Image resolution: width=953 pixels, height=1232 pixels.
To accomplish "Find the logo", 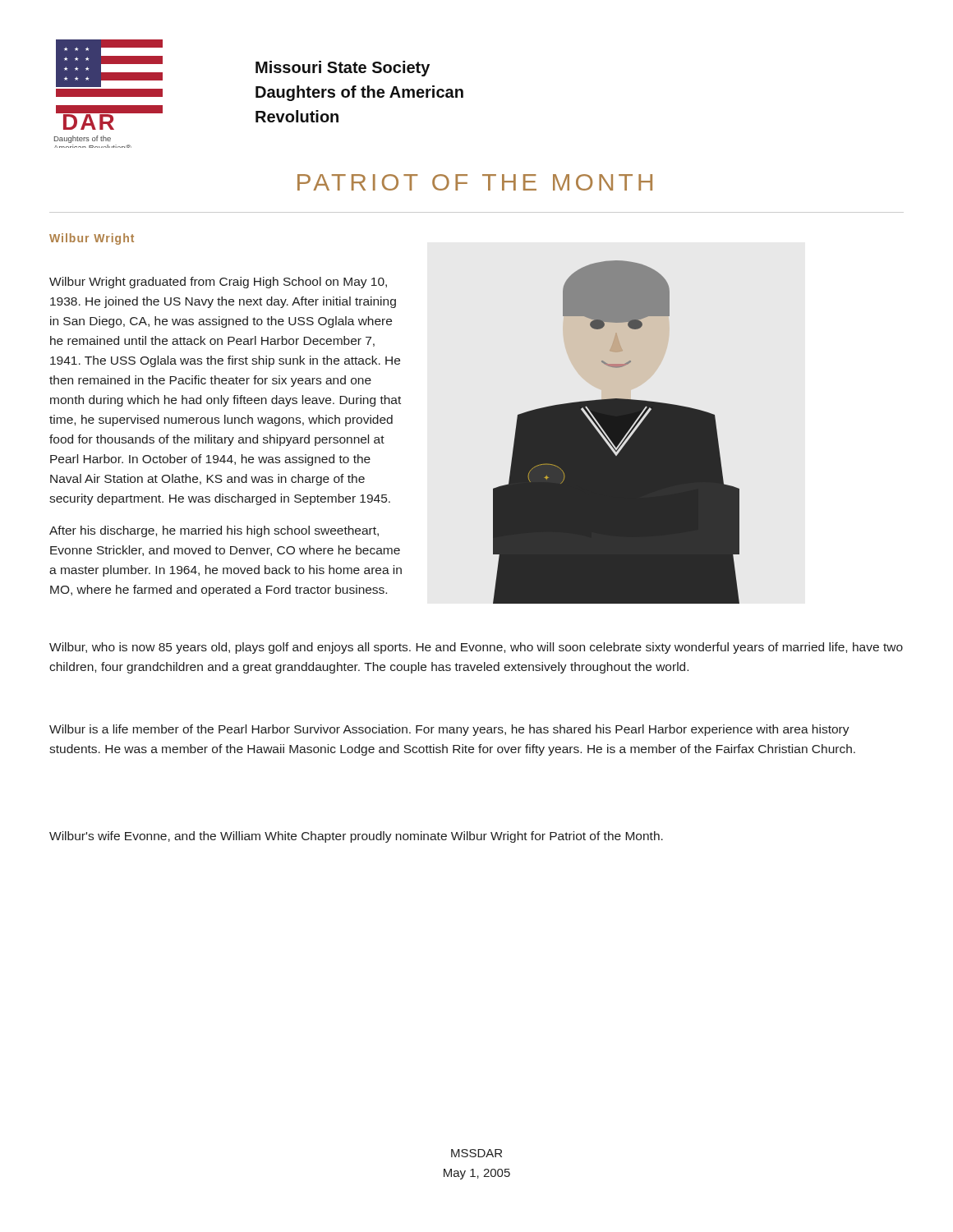I will click(x=140, y=92).
